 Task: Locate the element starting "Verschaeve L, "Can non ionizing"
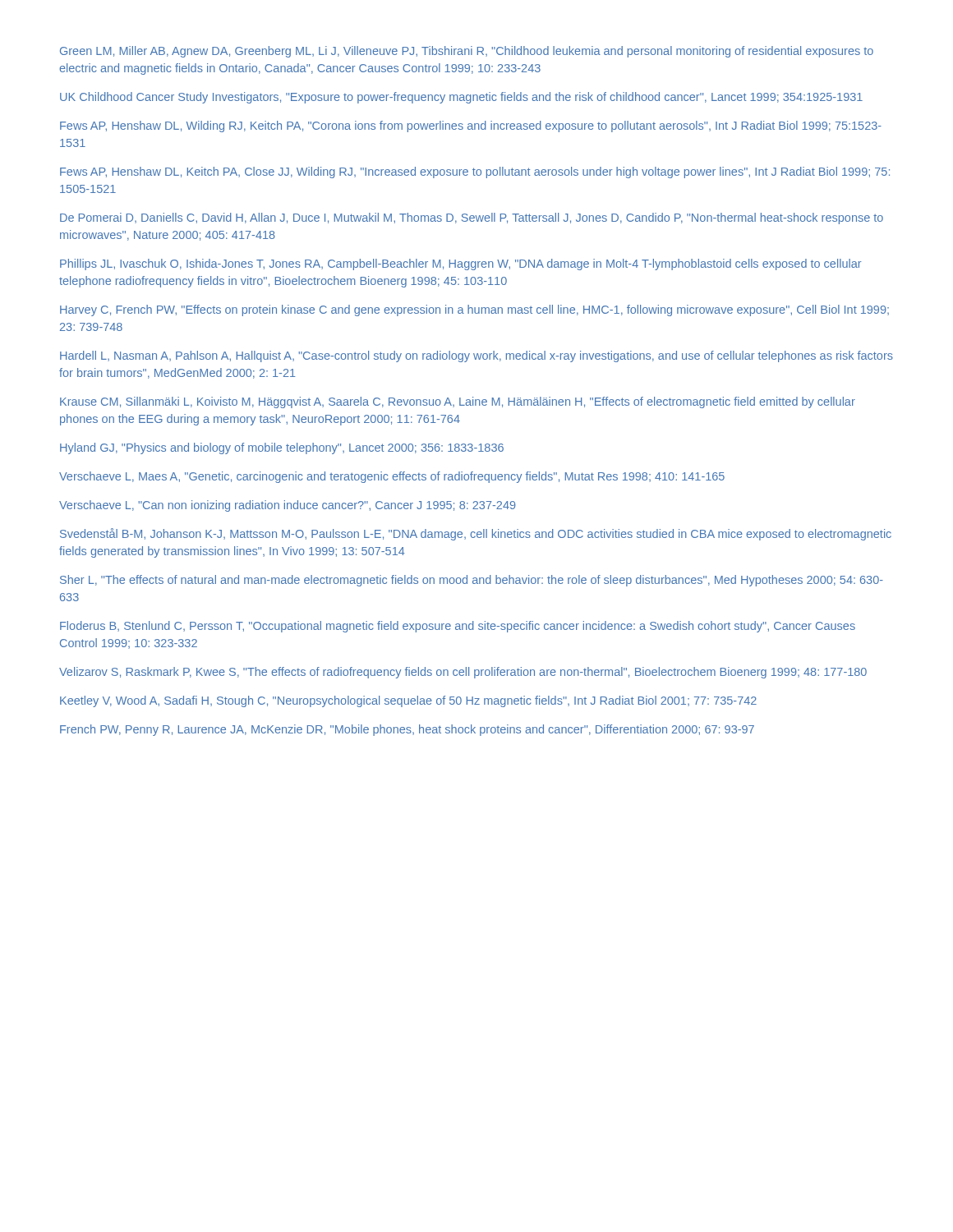[x=288, y=505]
